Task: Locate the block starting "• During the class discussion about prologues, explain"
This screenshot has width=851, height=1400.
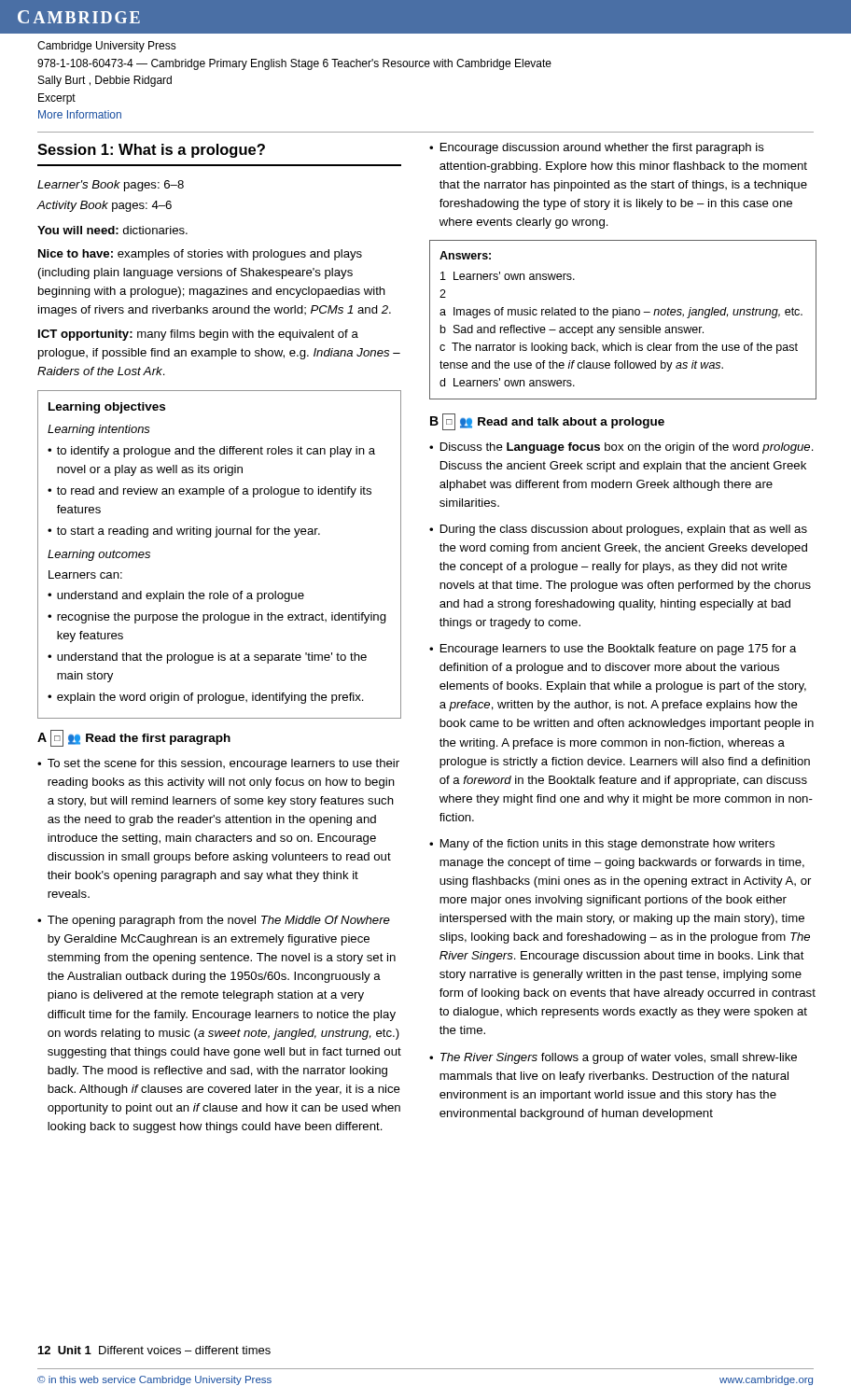Action: tap(623, 576)
